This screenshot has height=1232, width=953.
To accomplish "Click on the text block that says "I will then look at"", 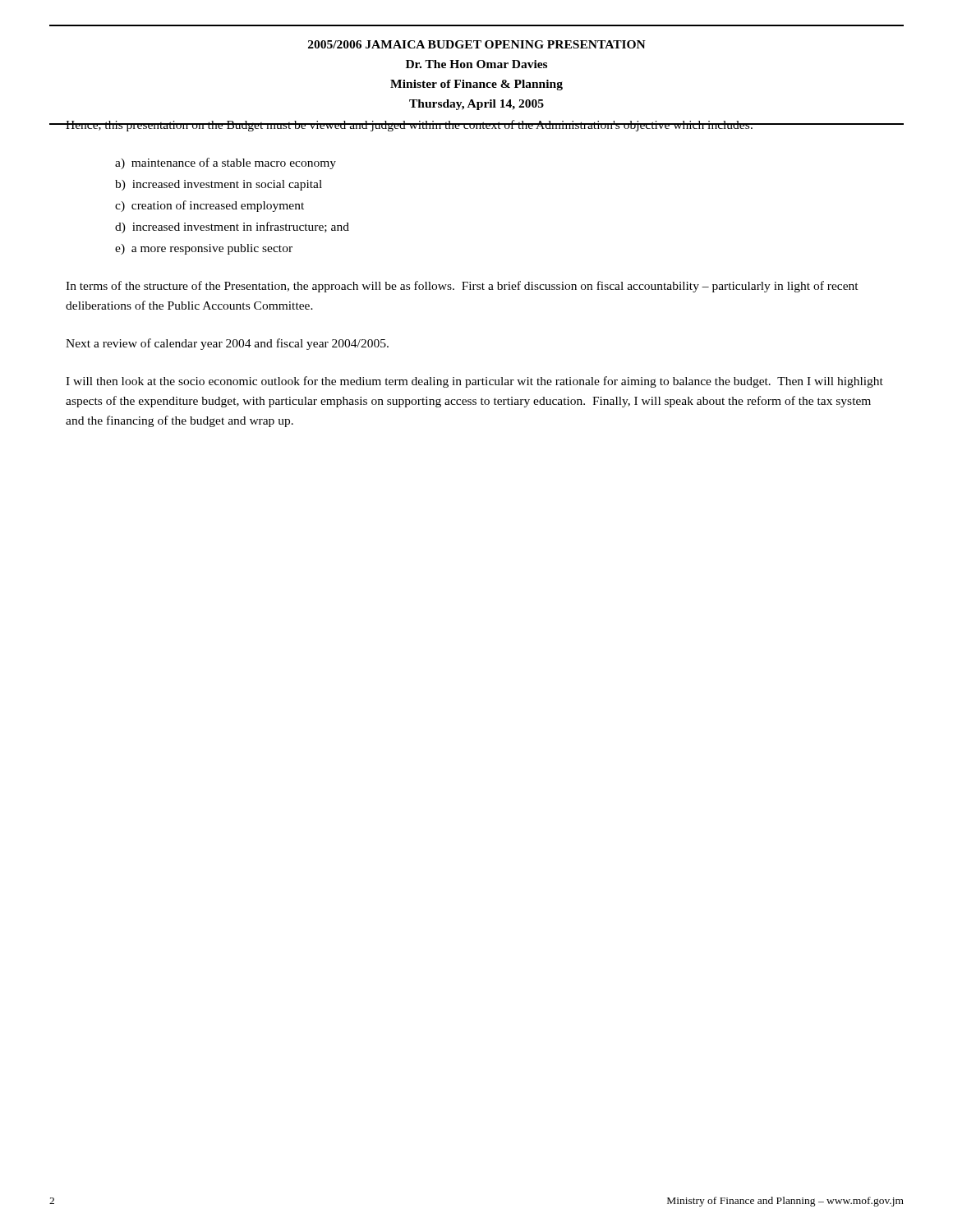I will [474, 401].
